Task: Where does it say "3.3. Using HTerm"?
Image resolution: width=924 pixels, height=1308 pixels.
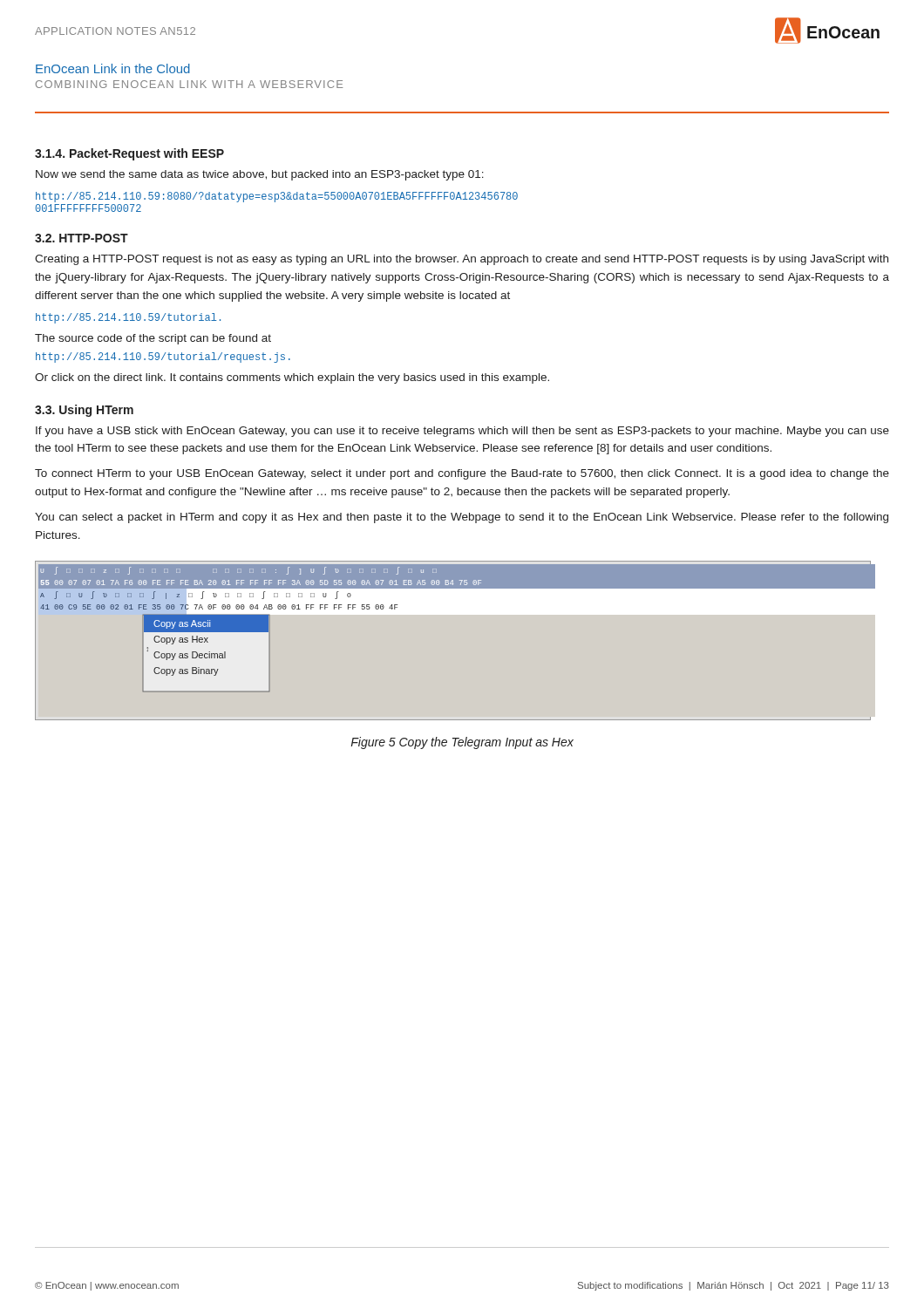Action: pos(84,409)
